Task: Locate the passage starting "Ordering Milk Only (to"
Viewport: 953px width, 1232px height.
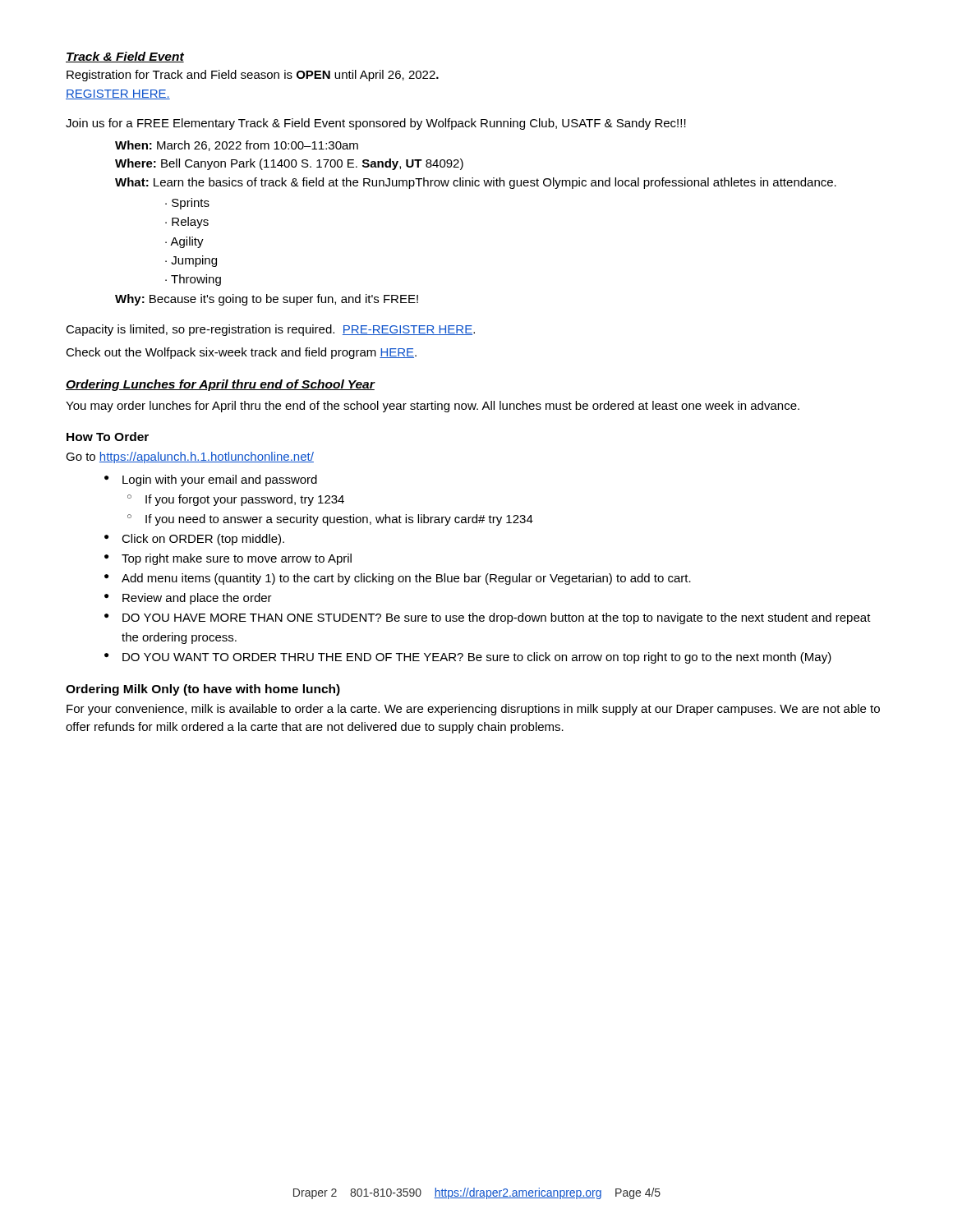Action: (x=203, y=689)
